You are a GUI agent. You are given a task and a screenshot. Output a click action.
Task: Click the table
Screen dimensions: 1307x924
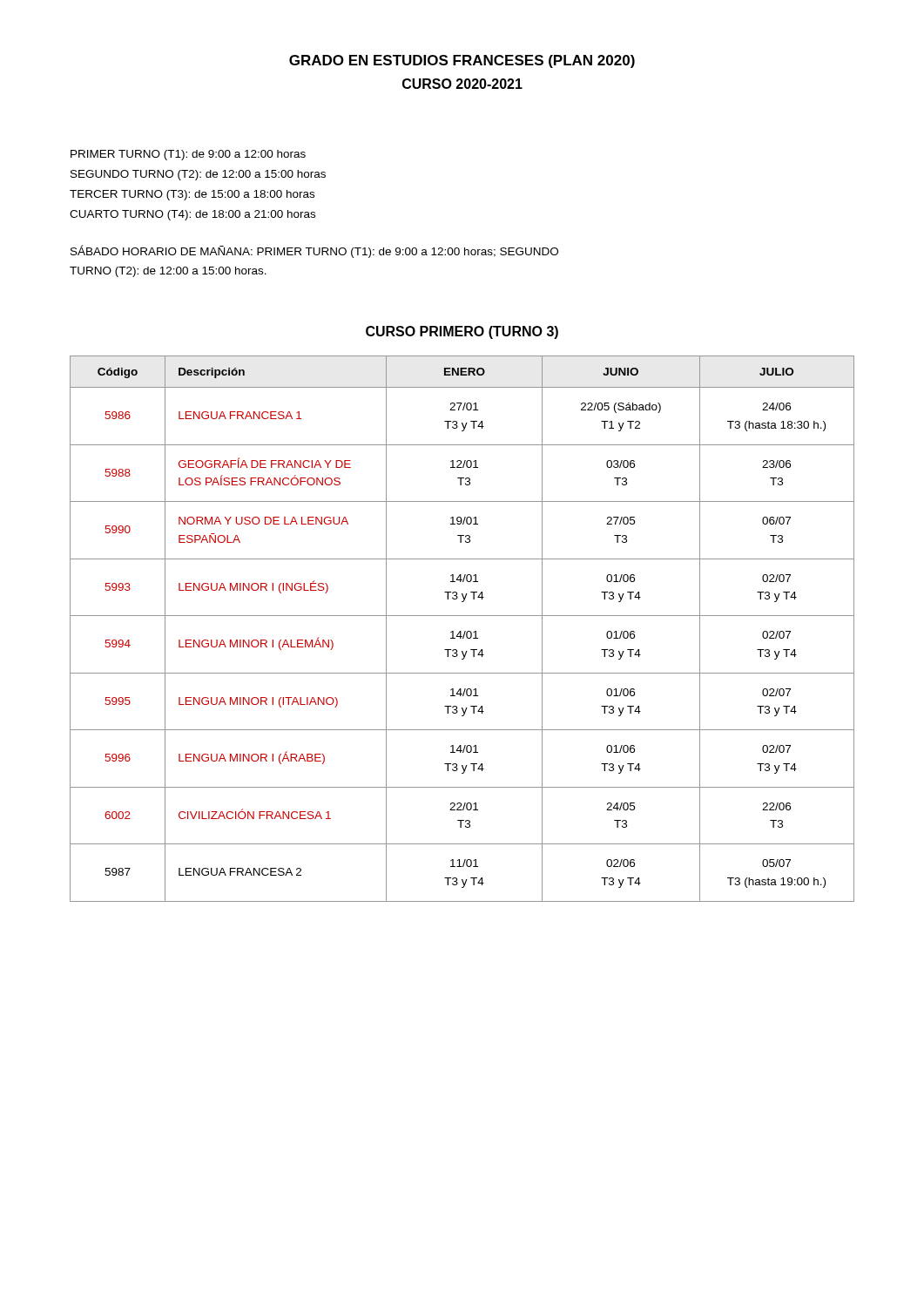[x=462, y=629]
